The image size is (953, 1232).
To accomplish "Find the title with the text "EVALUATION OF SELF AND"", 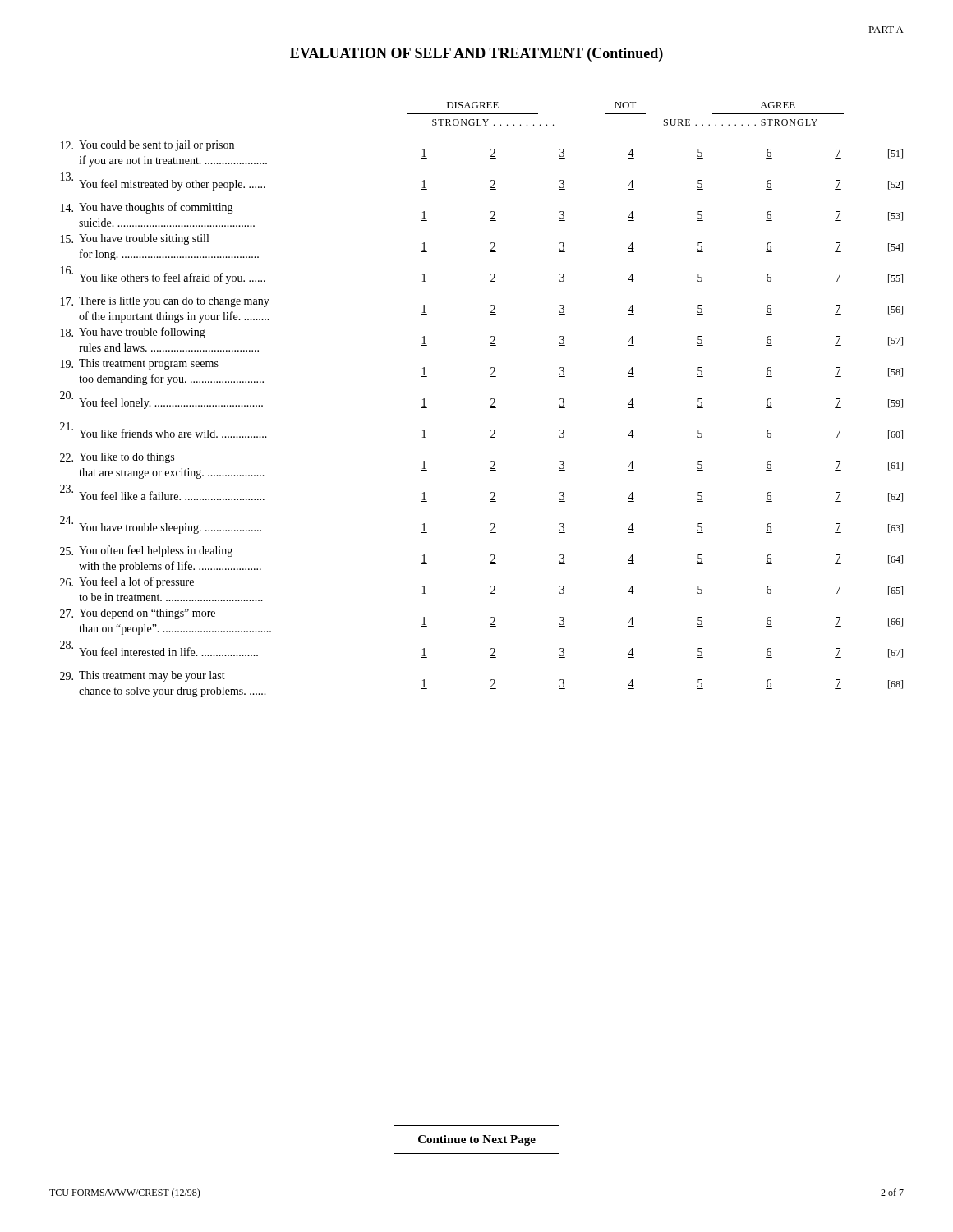I will tap(476, 53).
